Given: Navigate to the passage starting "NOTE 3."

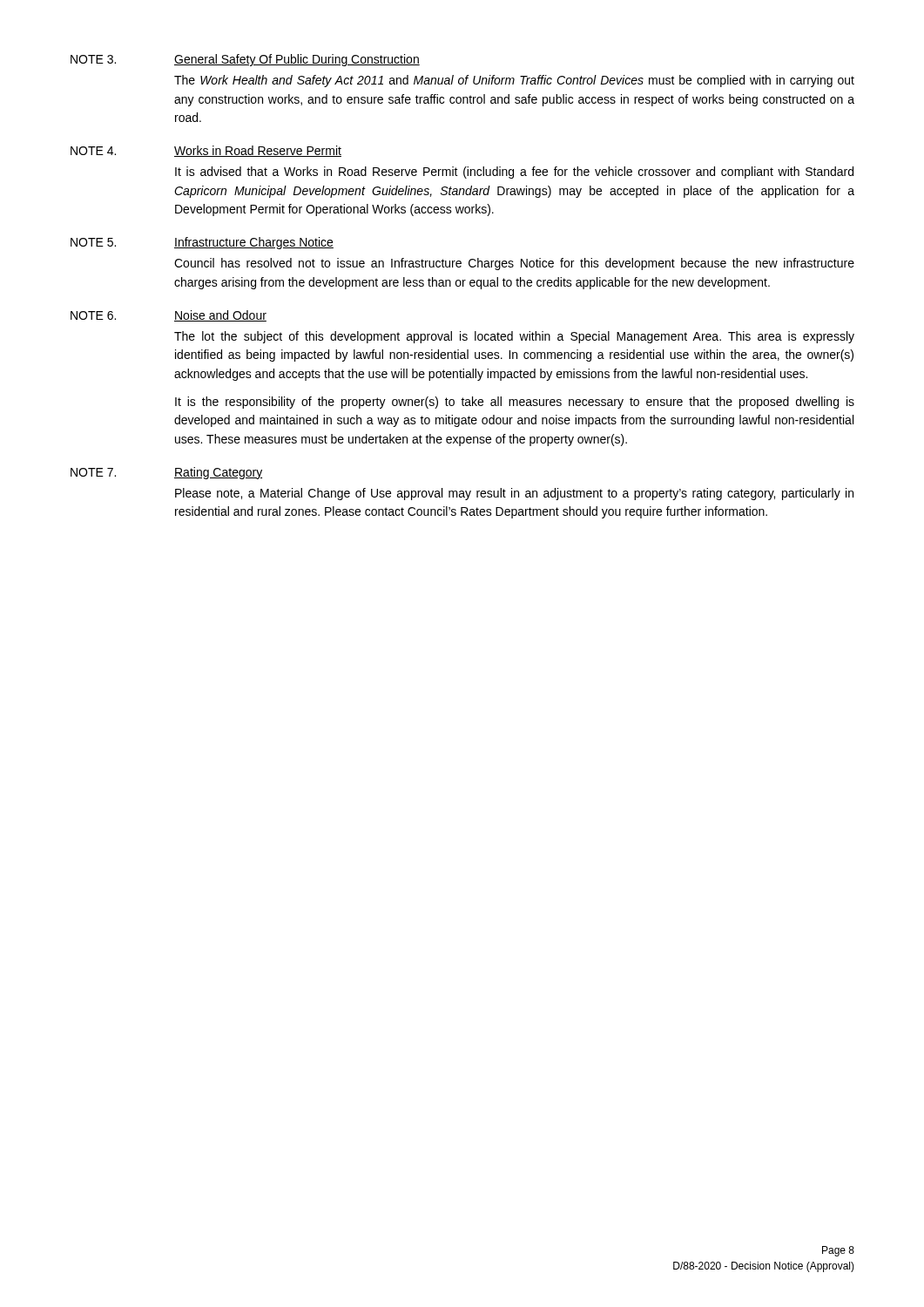Looking at the screenshot, I should pos(93,59).
